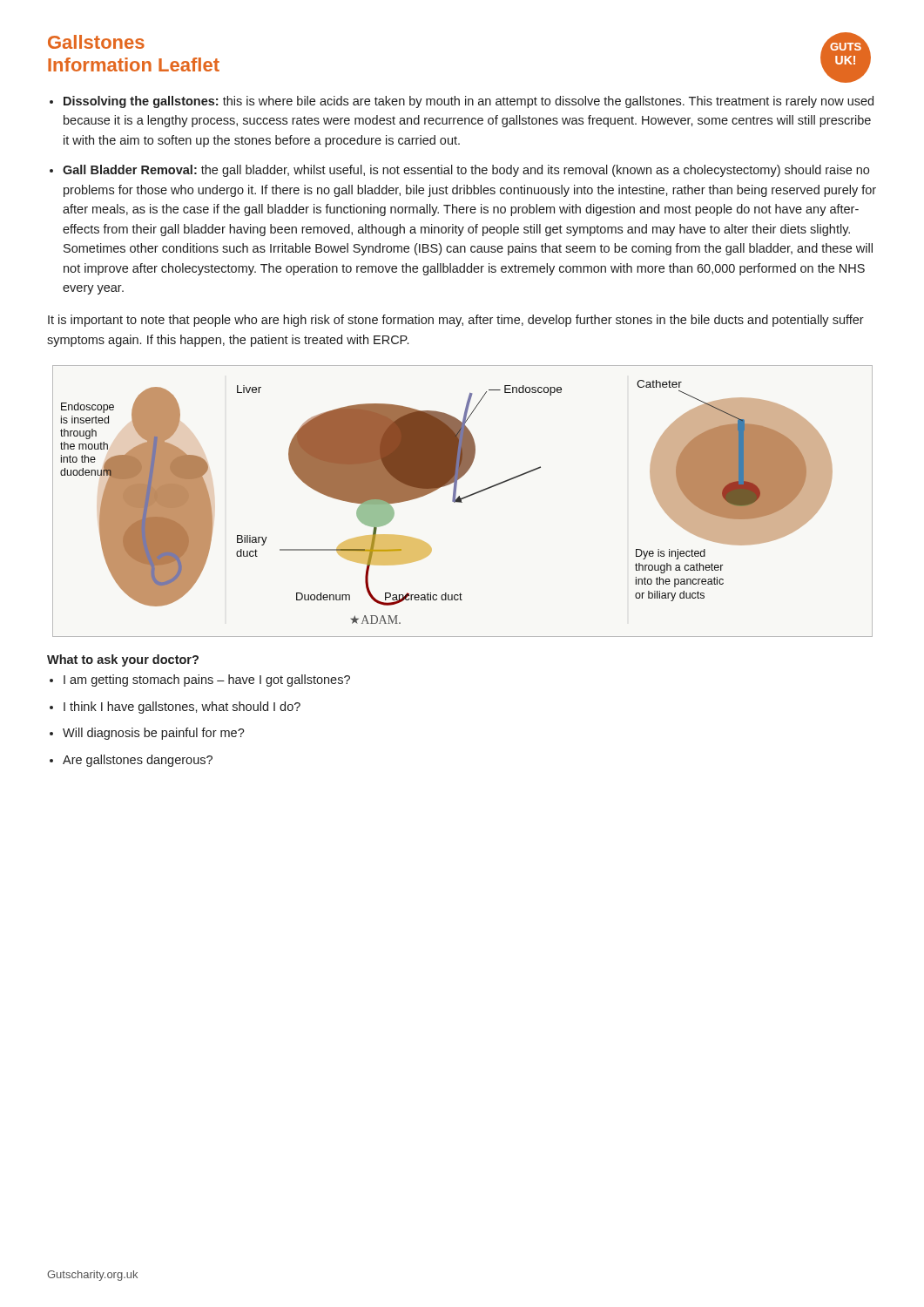Locate the passage starting "I am getting stomach pains –"
The width and height of the screenshot is (924, 1307).
pos(207,680)
